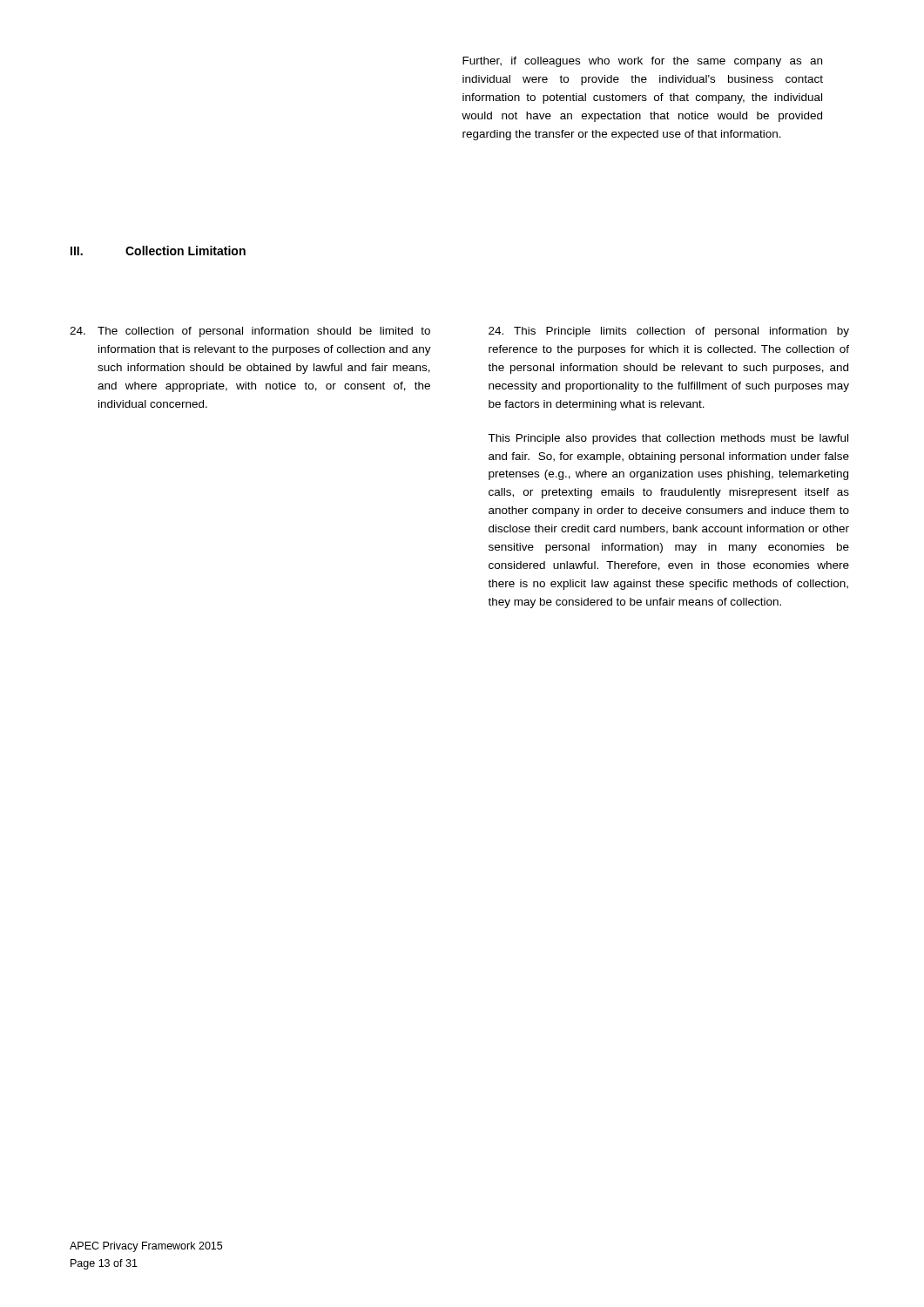Click the passage that begins "This Principle limits collection of"
This screenshot has height=1307, width=924.
click(x=669, y=367)
